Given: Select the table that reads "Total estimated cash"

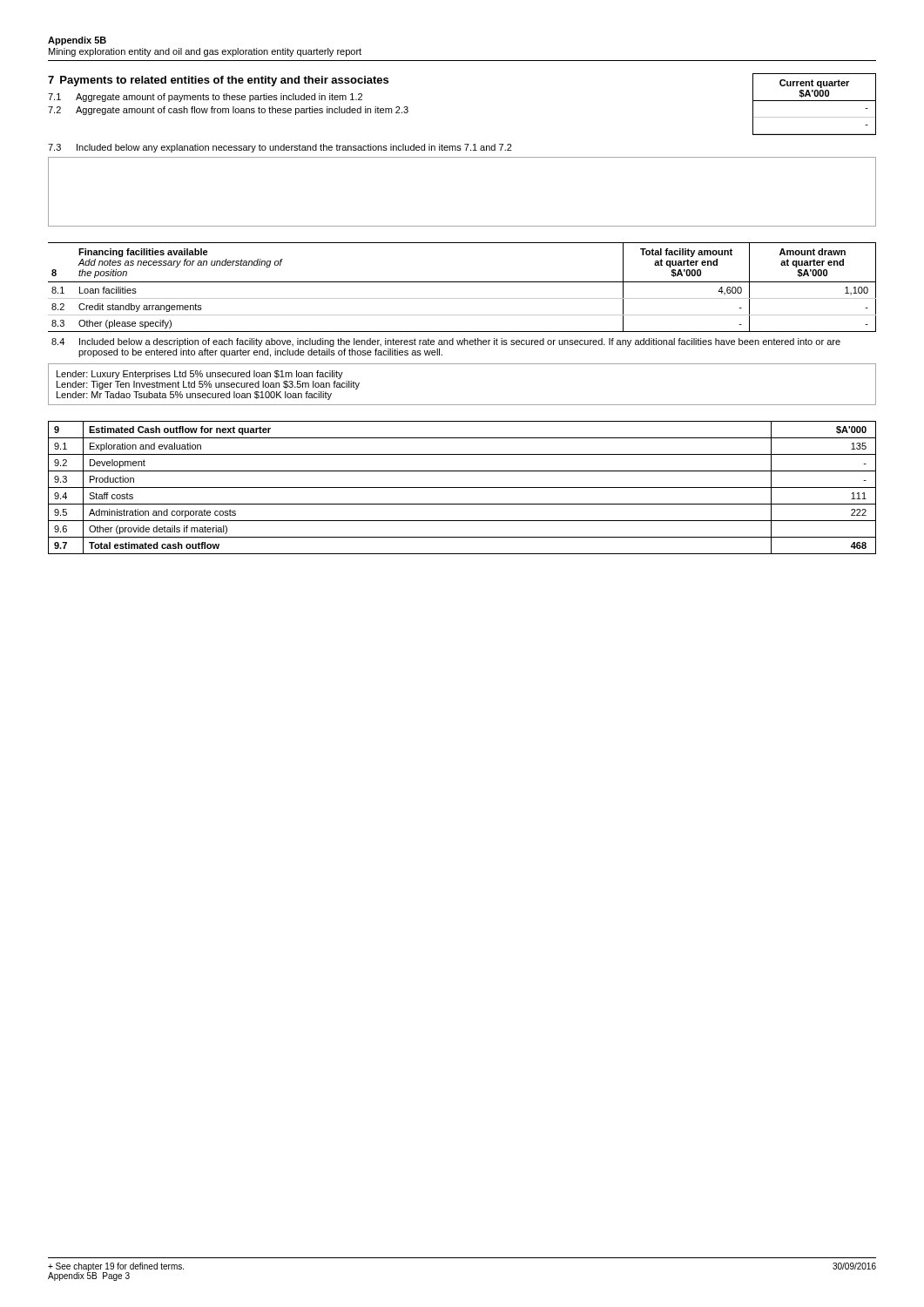Looking at the screenshot, I should (462, 488).
